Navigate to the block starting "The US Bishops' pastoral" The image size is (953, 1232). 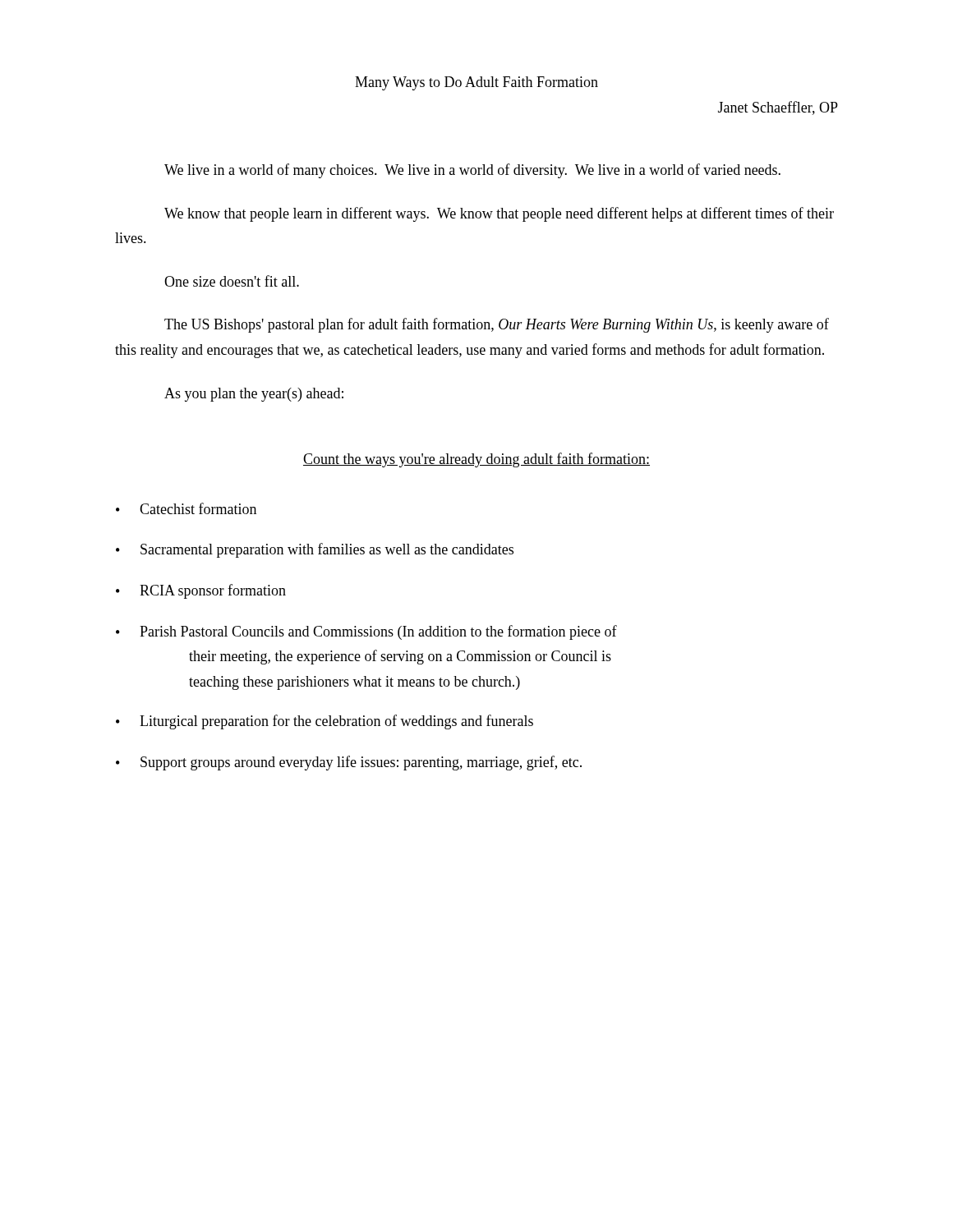coord(472,337)
